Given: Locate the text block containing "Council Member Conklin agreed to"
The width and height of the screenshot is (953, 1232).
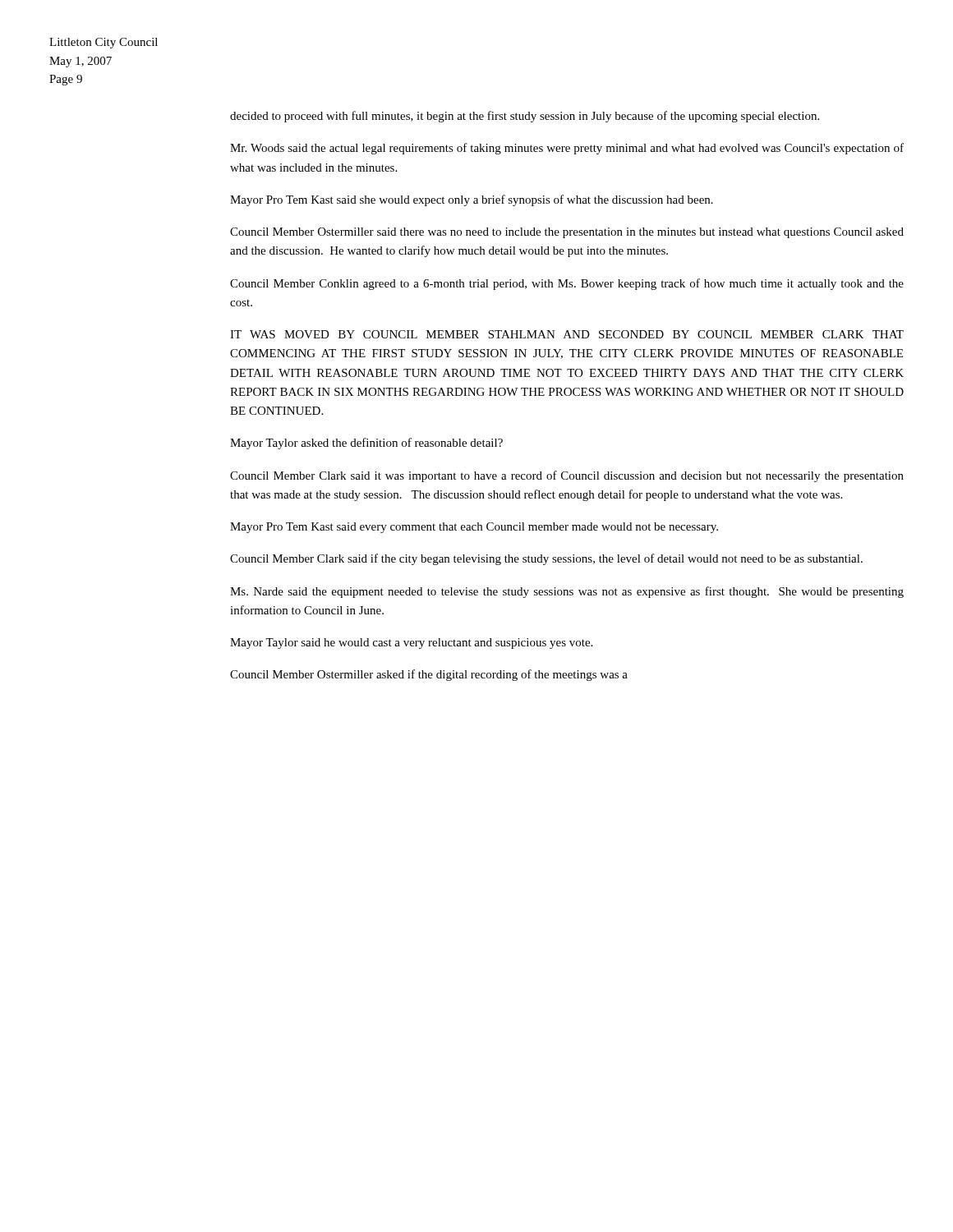Looking at the screenshot, I should tap(567, 292).
